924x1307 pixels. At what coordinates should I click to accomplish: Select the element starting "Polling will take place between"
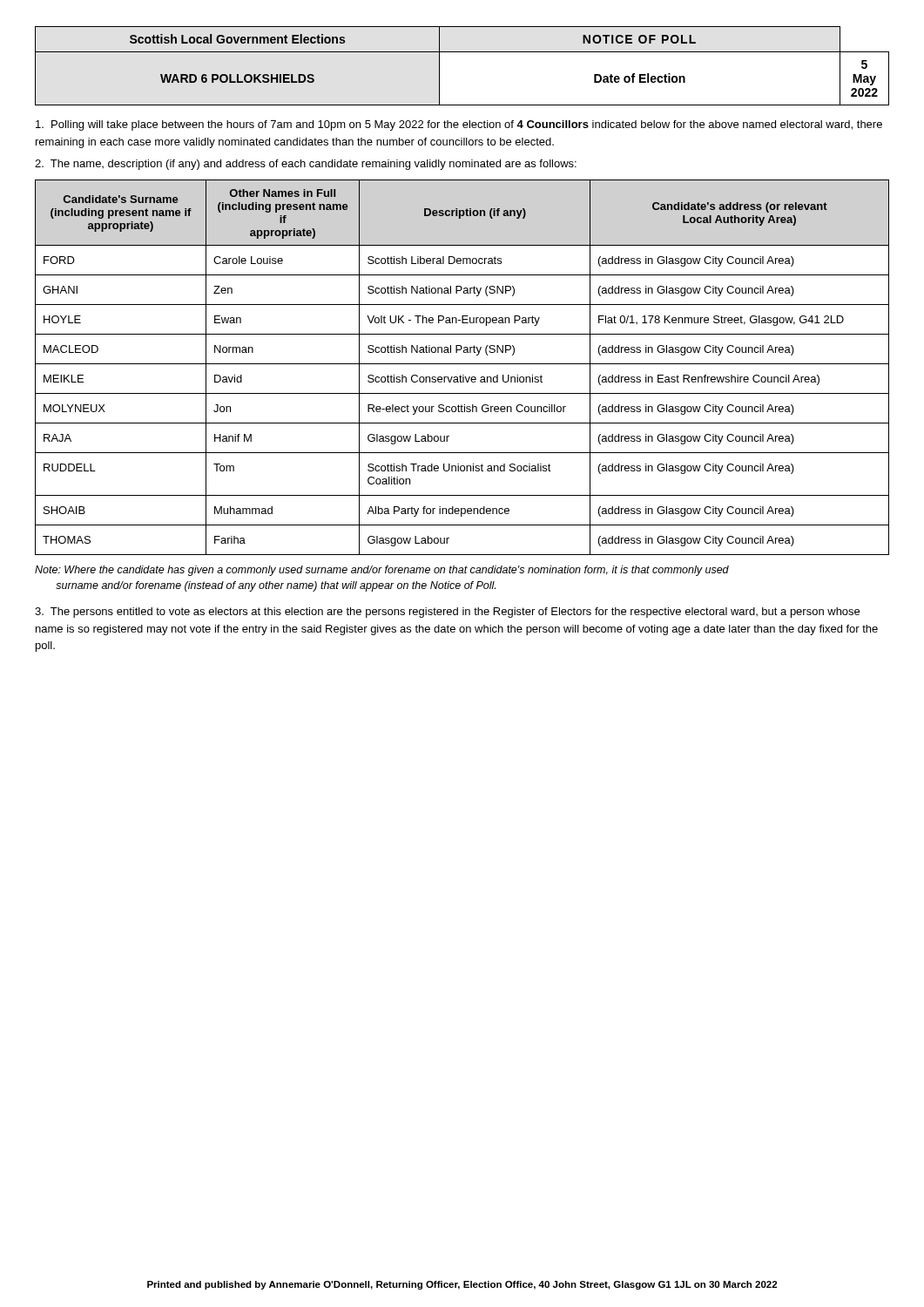click(x=459, y=133)
